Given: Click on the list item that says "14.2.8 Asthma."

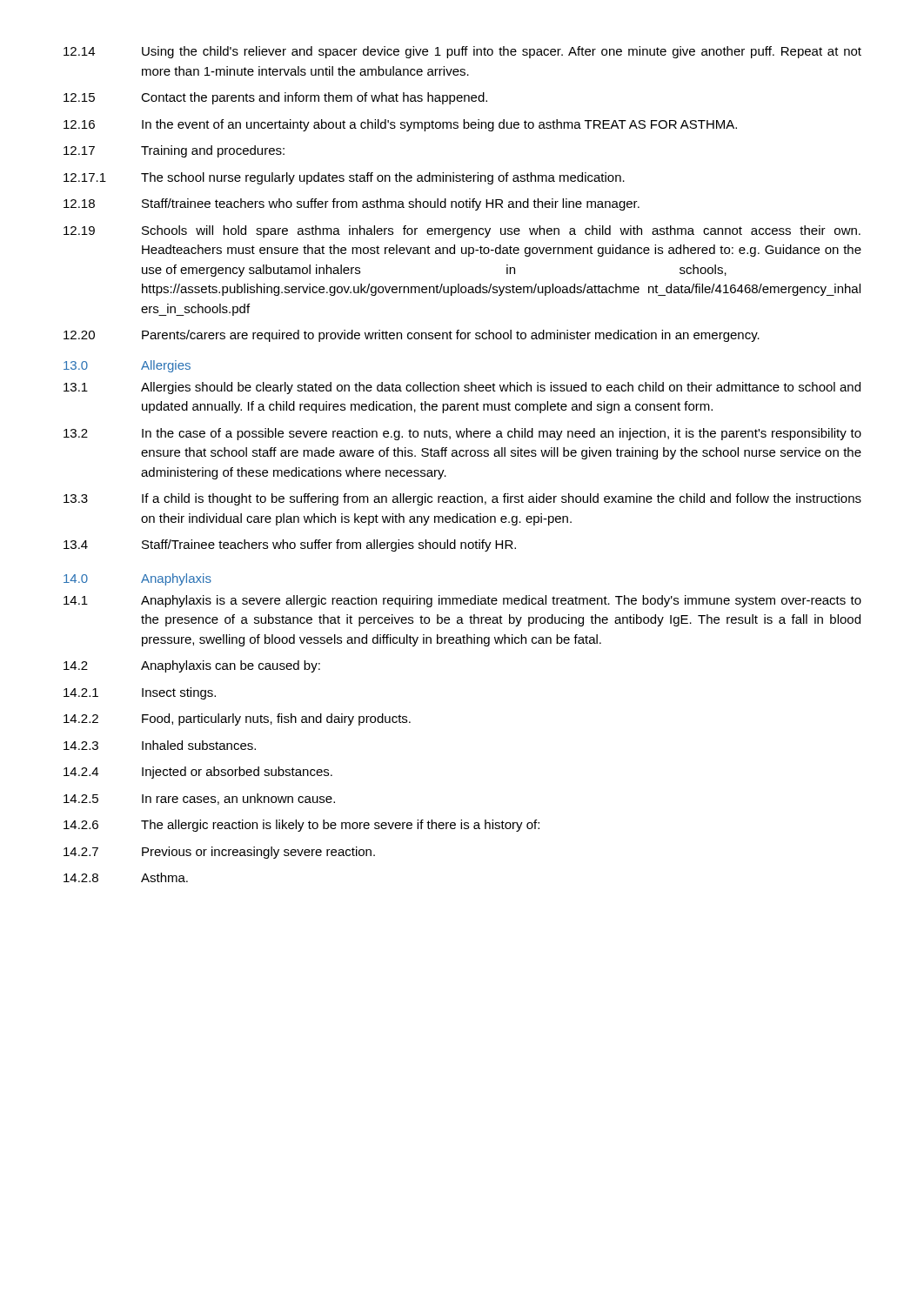Looking at the screenshot, I should point(84,878).
